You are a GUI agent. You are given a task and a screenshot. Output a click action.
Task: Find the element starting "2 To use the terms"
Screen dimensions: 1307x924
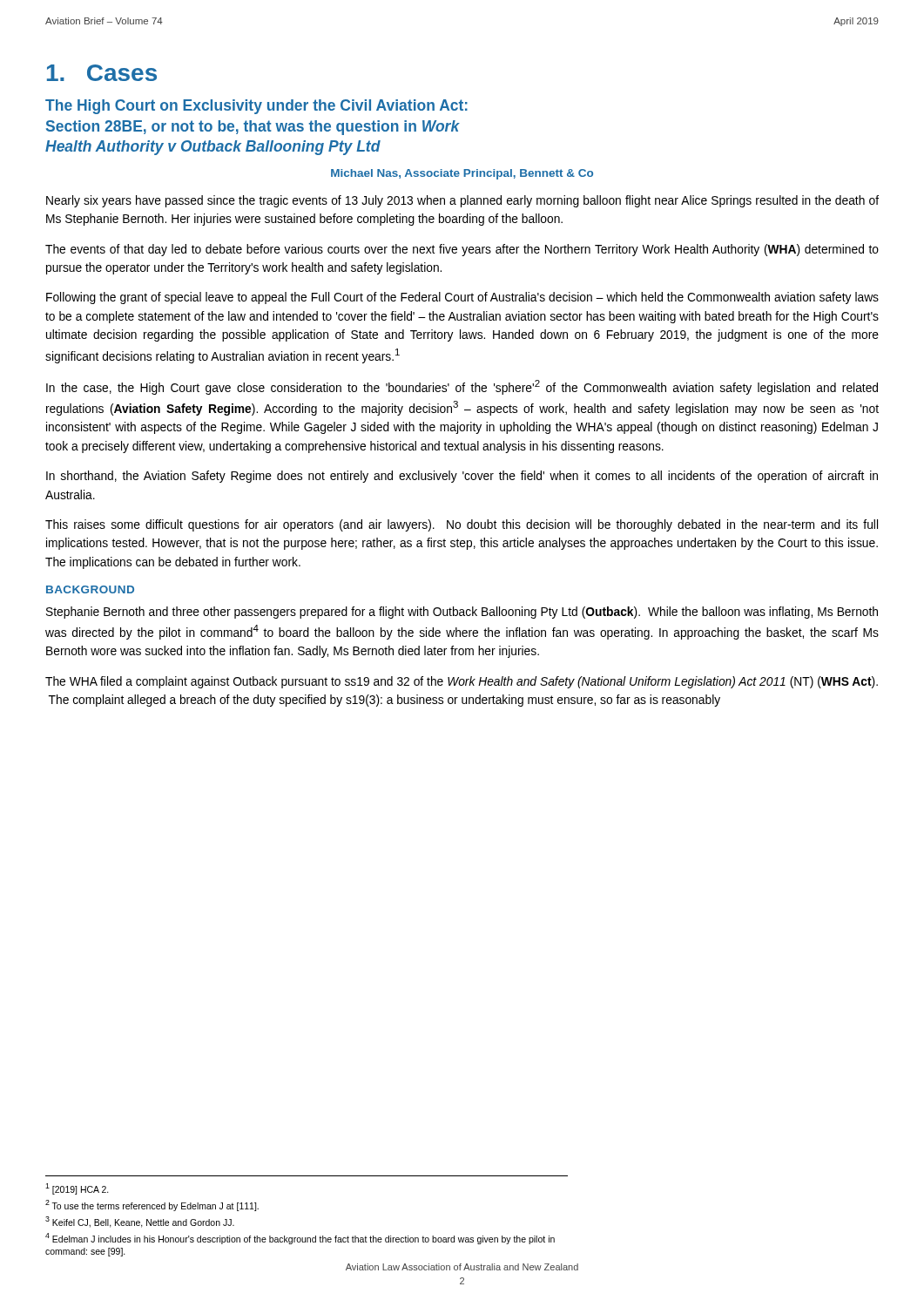click(x=152, y=1204)
